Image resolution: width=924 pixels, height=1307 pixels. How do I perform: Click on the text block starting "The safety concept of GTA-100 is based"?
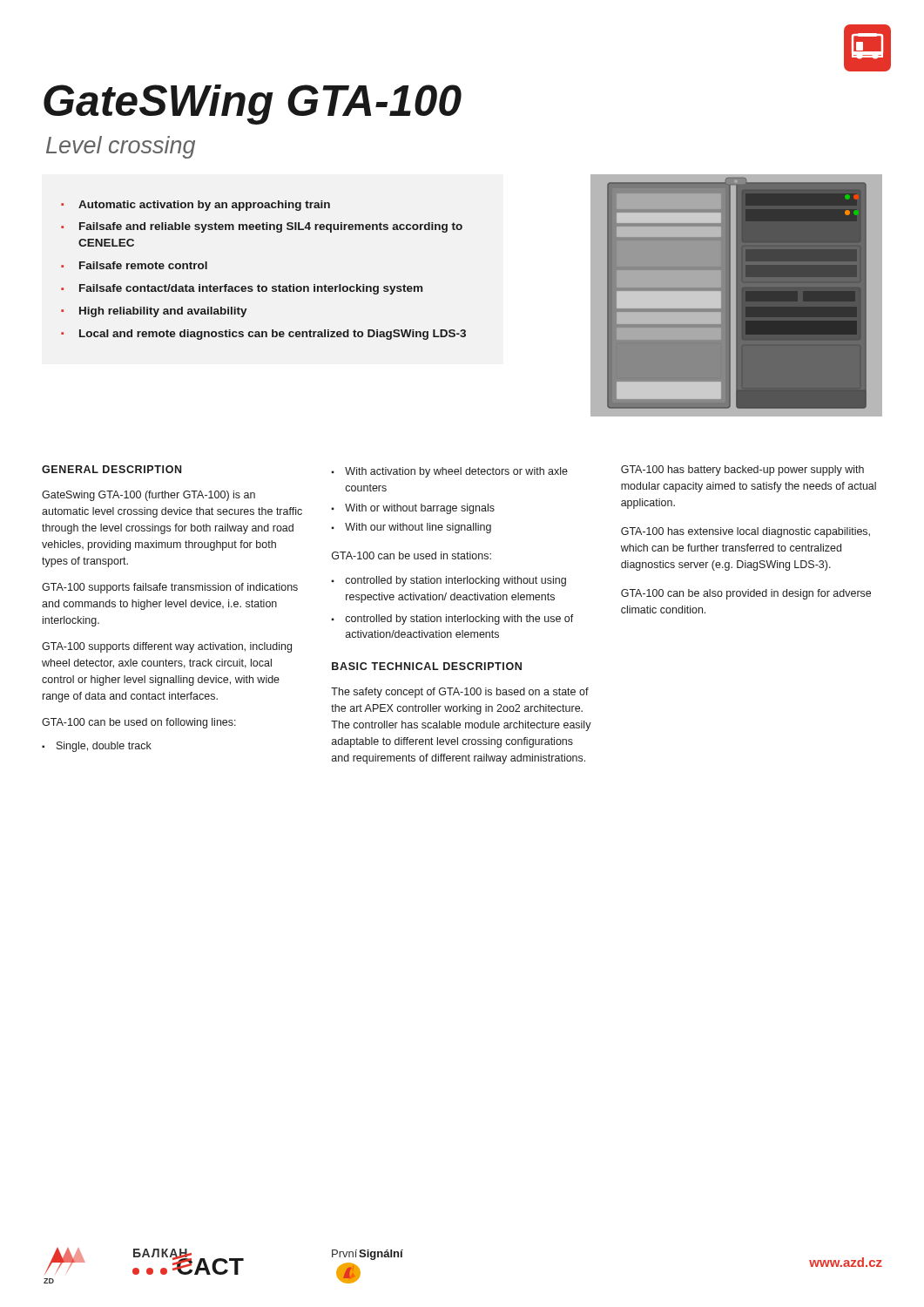pos(461,725)
